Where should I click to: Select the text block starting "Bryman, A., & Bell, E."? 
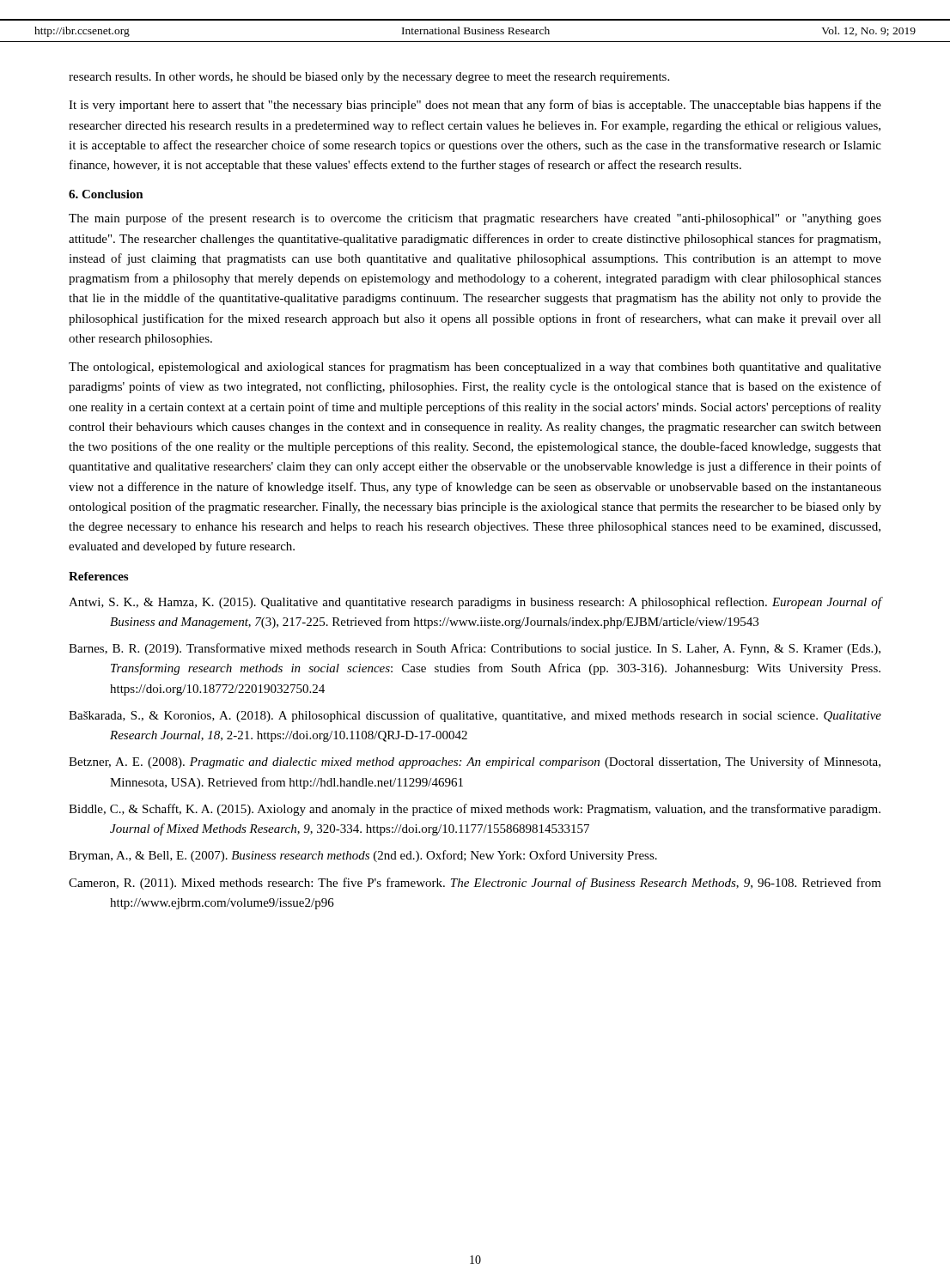pos(363,855)
